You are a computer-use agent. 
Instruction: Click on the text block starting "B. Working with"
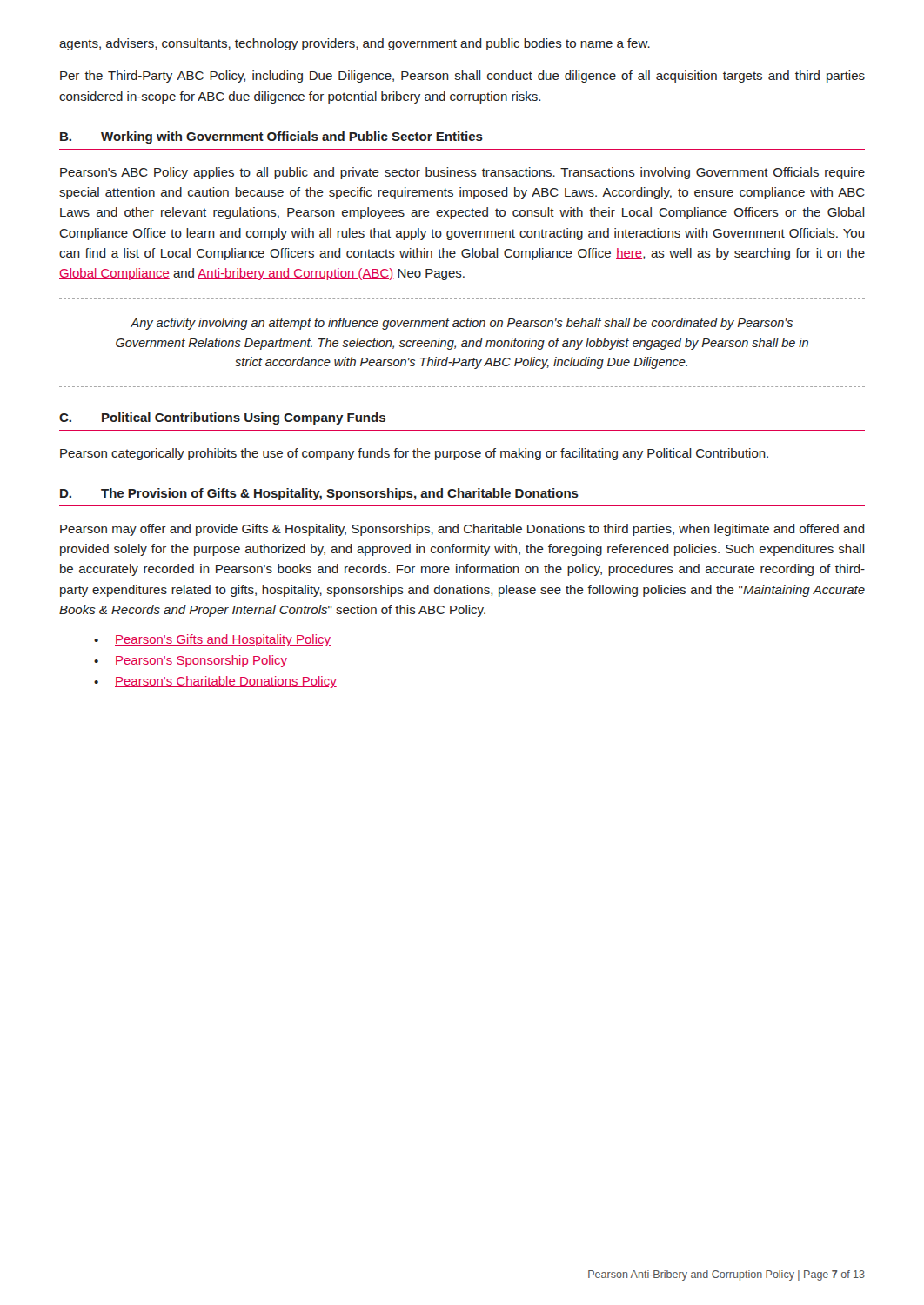(x=271, y=136)
